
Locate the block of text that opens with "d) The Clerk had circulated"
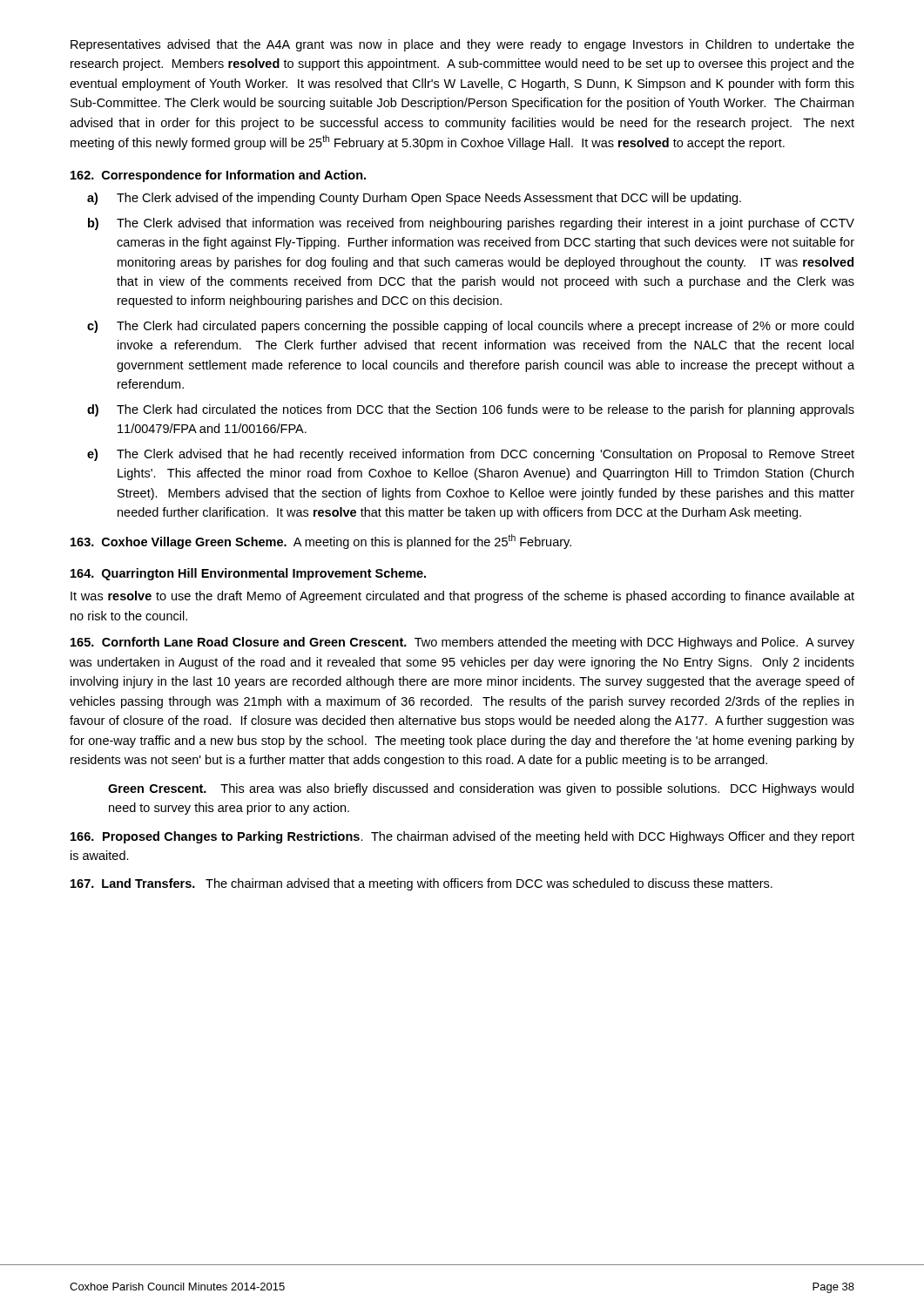[471, 419]
